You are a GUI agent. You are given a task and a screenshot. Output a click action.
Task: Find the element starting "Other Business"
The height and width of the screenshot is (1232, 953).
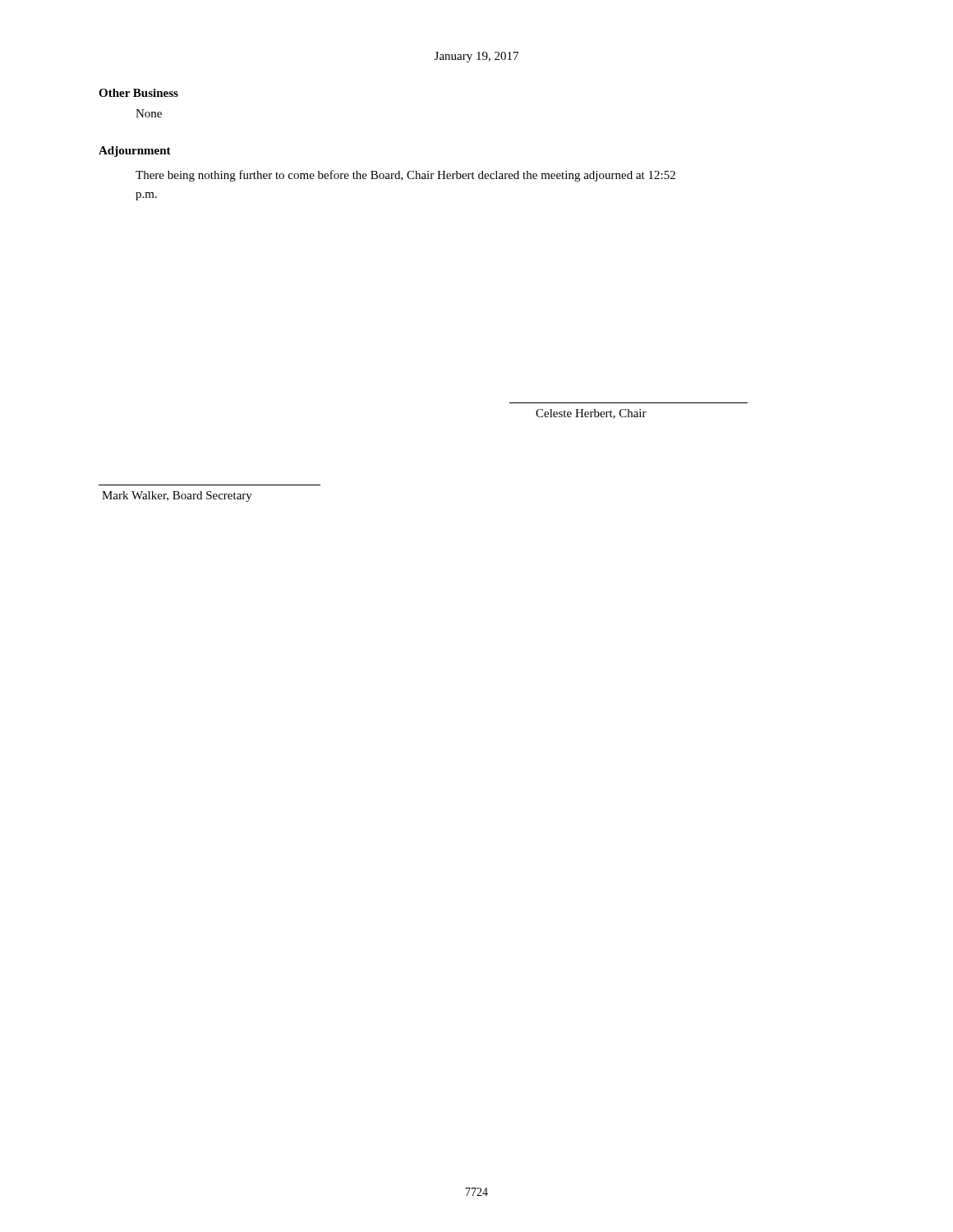138,93
